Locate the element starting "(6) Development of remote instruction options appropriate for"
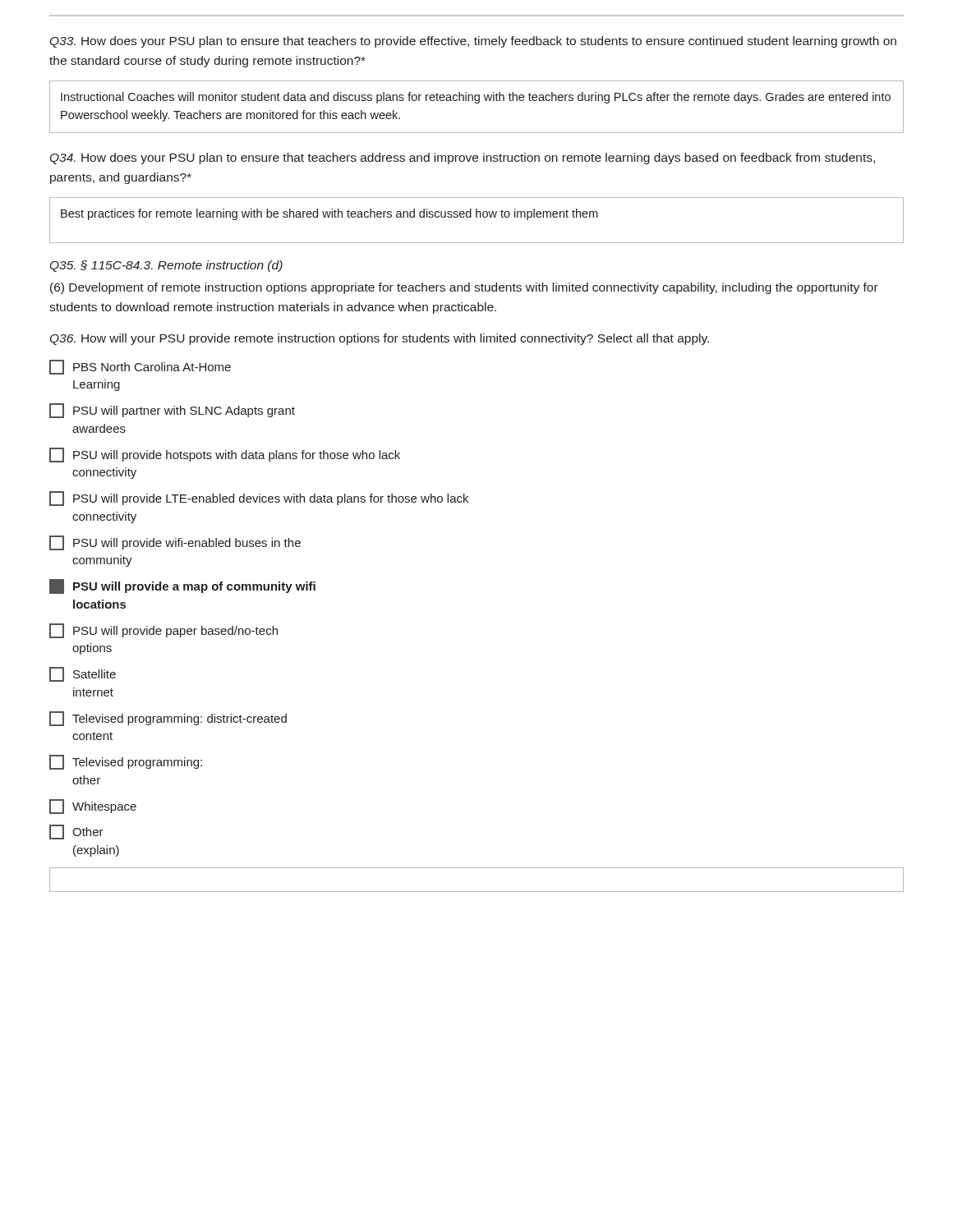 point(464,297)
